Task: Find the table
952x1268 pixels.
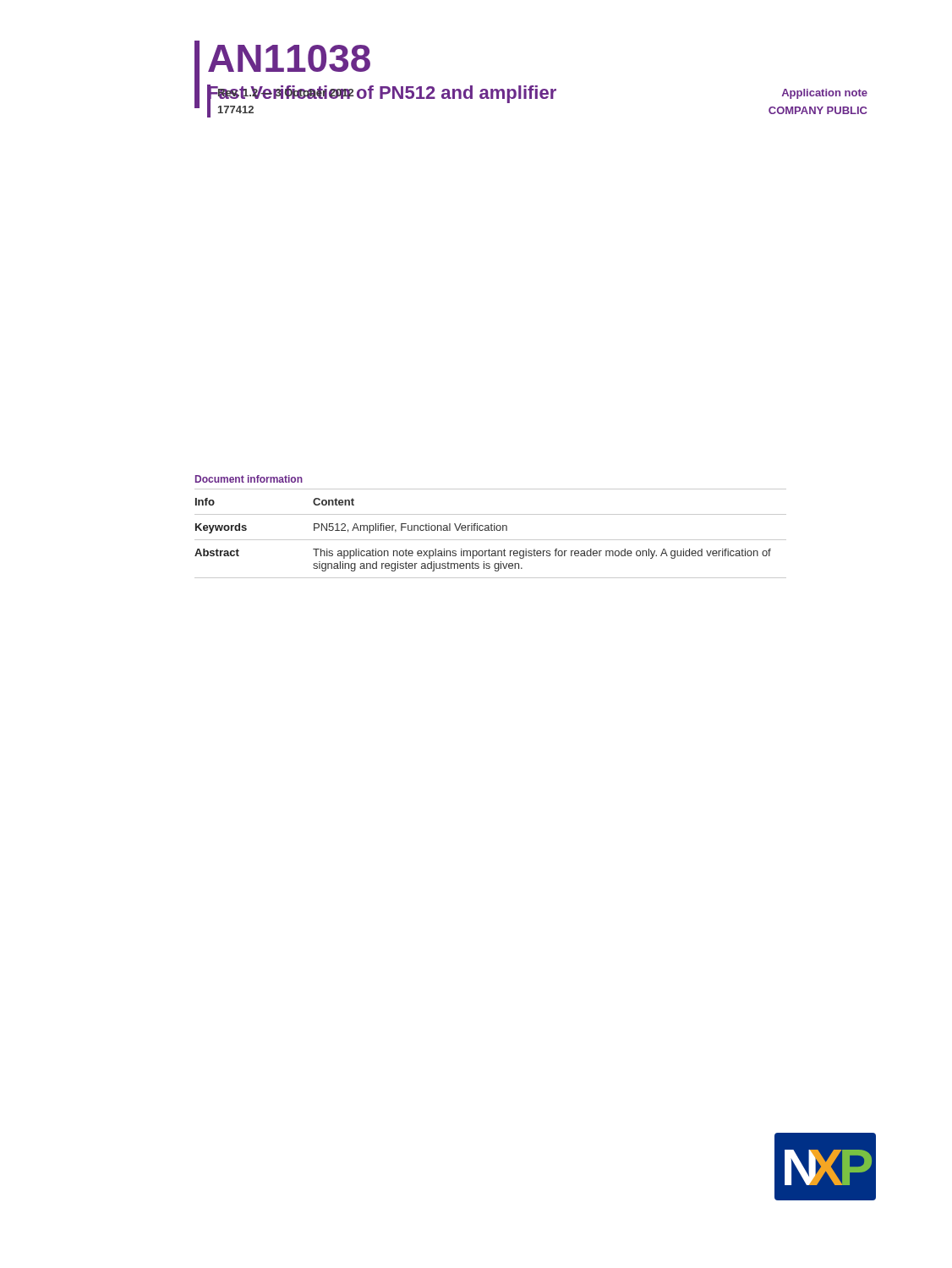Action: coord(490,533)
